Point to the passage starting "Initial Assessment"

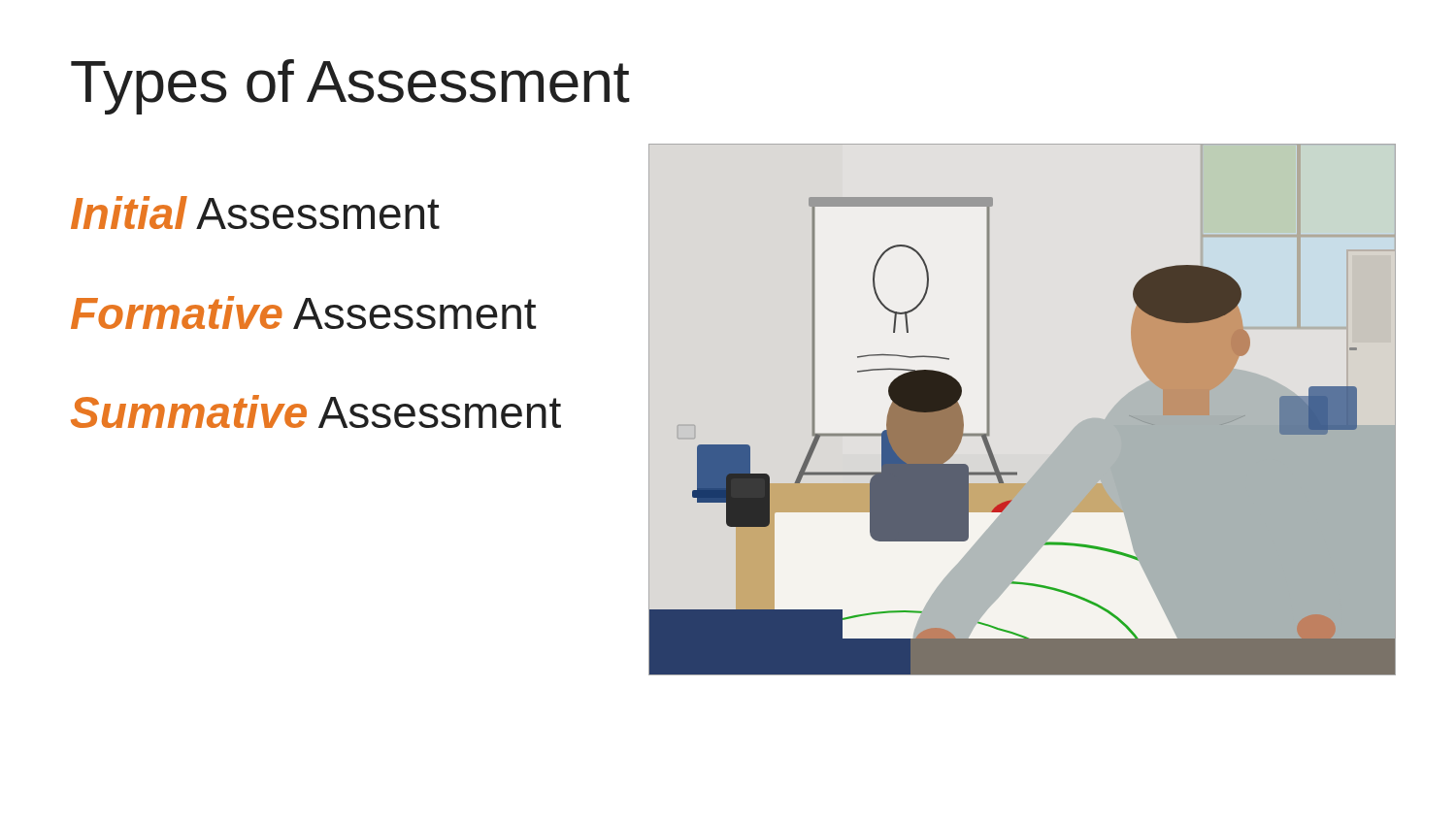[255, 214]
